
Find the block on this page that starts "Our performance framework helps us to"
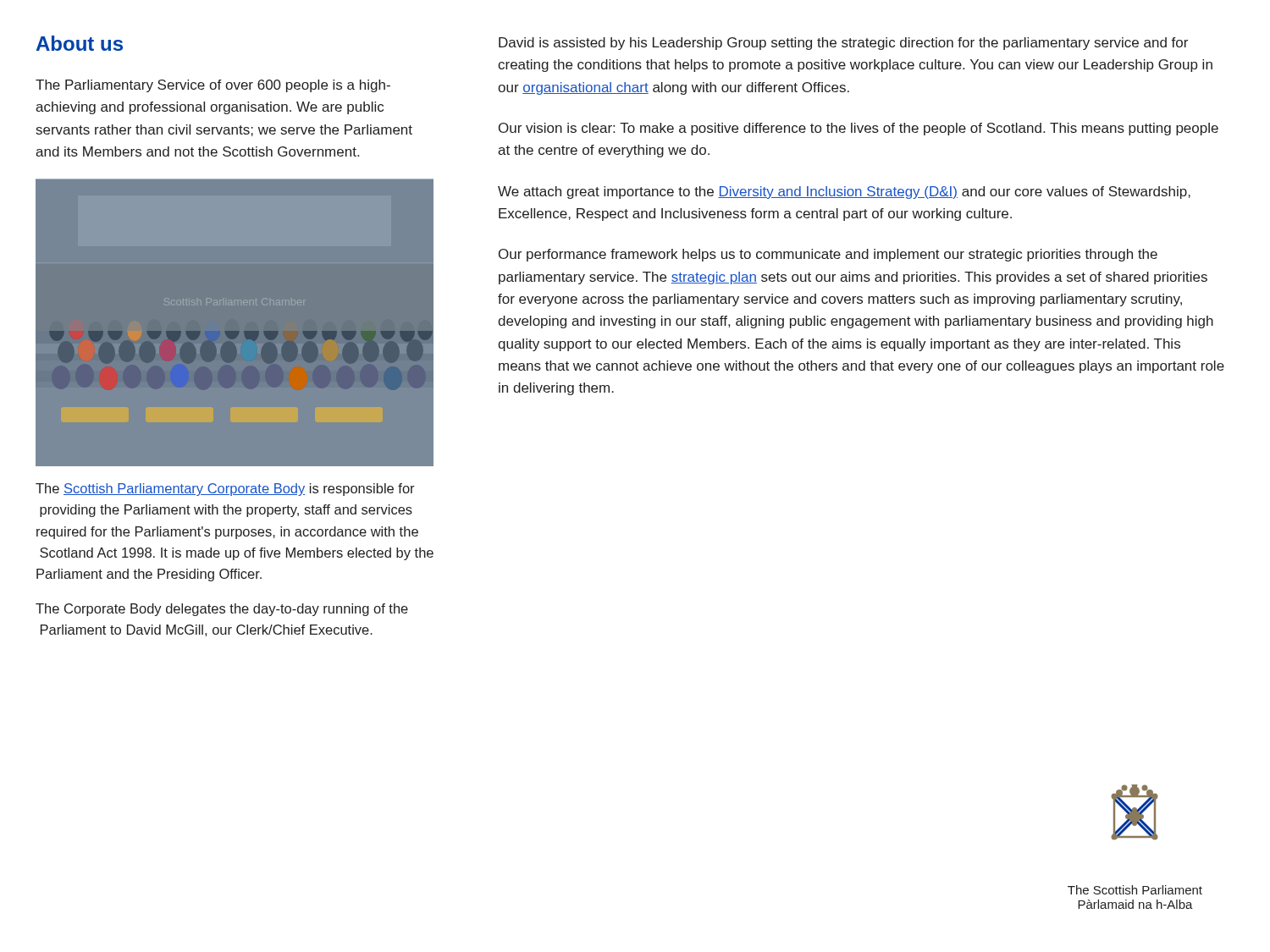(x=861, y=321)
